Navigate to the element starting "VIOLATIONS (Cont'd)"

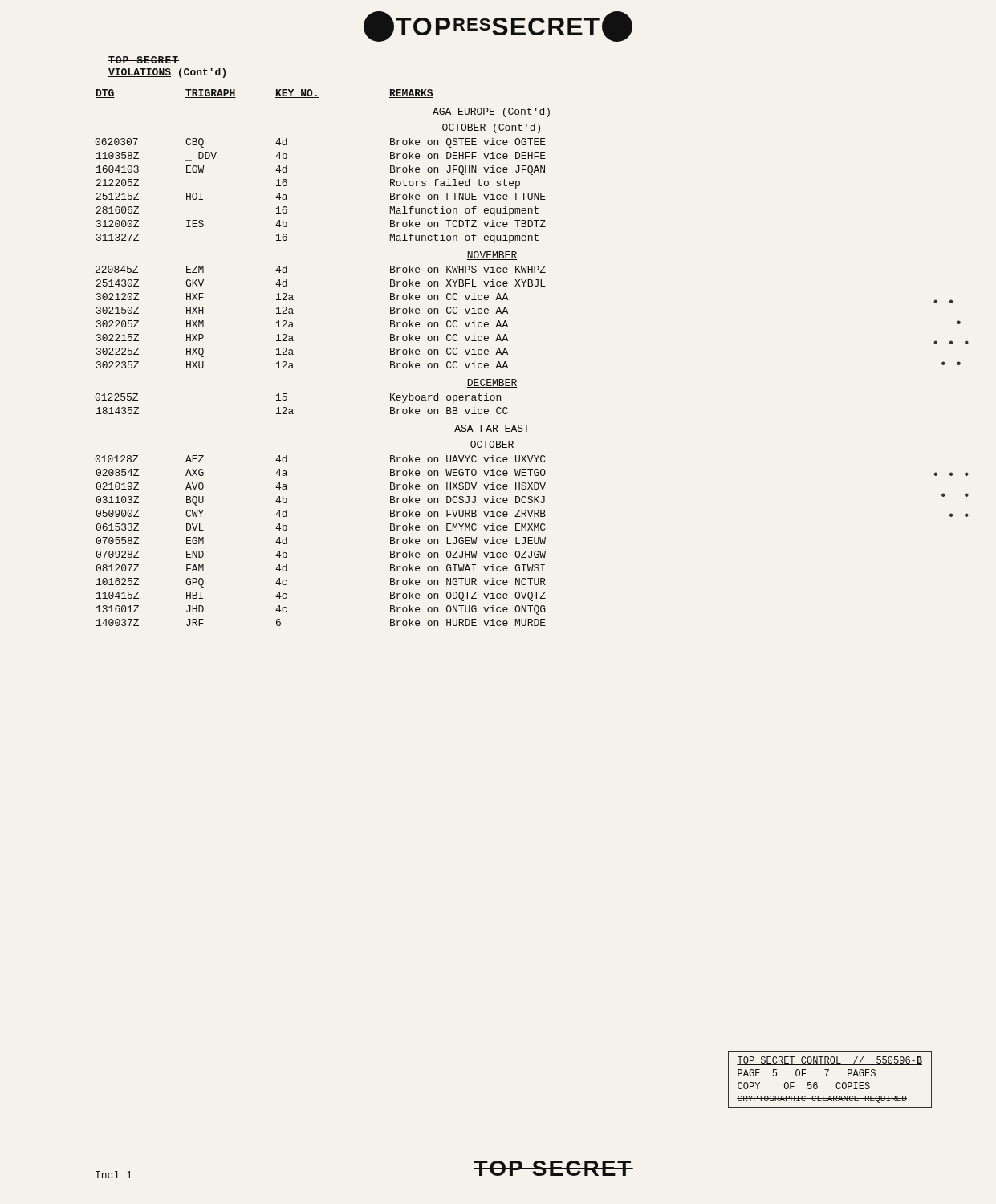tap(168, 73)
